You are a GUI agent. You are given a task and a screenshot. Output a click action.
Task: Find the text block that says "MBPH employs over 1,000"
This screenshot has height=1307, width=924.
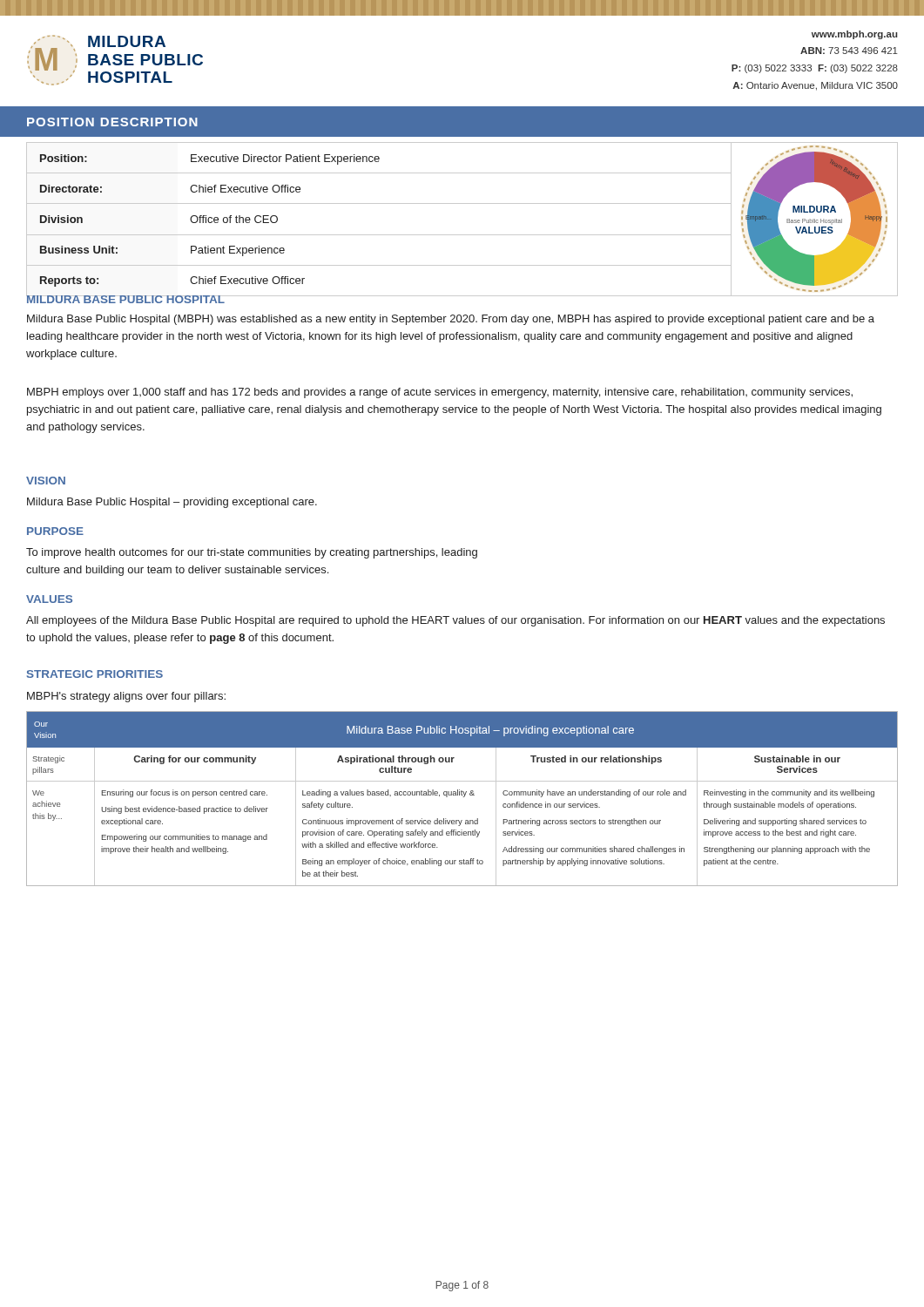[x=454, y=409]
